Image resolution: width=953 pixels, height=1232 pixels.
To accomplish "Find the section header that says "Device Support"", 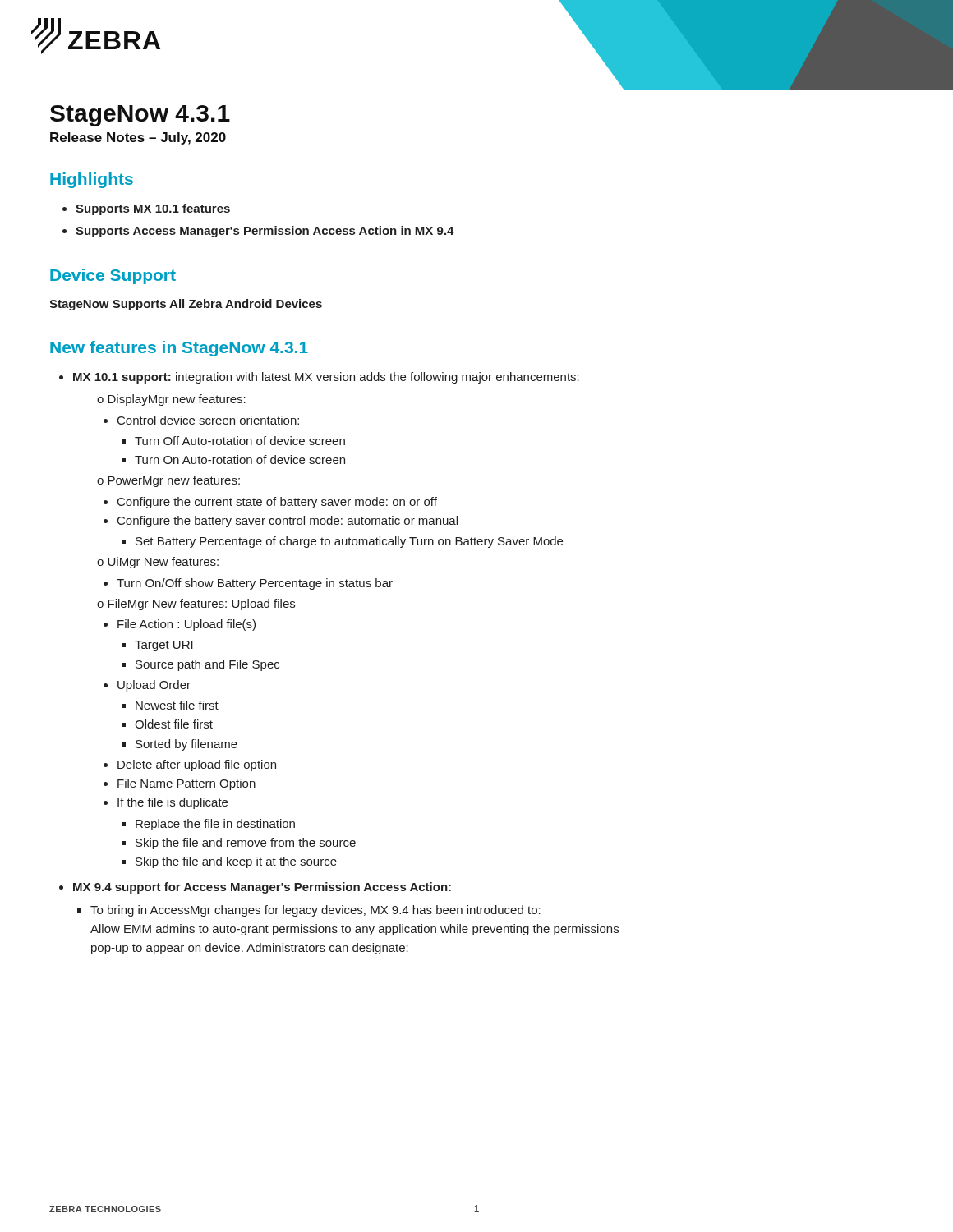I will [x=113, y=275].
